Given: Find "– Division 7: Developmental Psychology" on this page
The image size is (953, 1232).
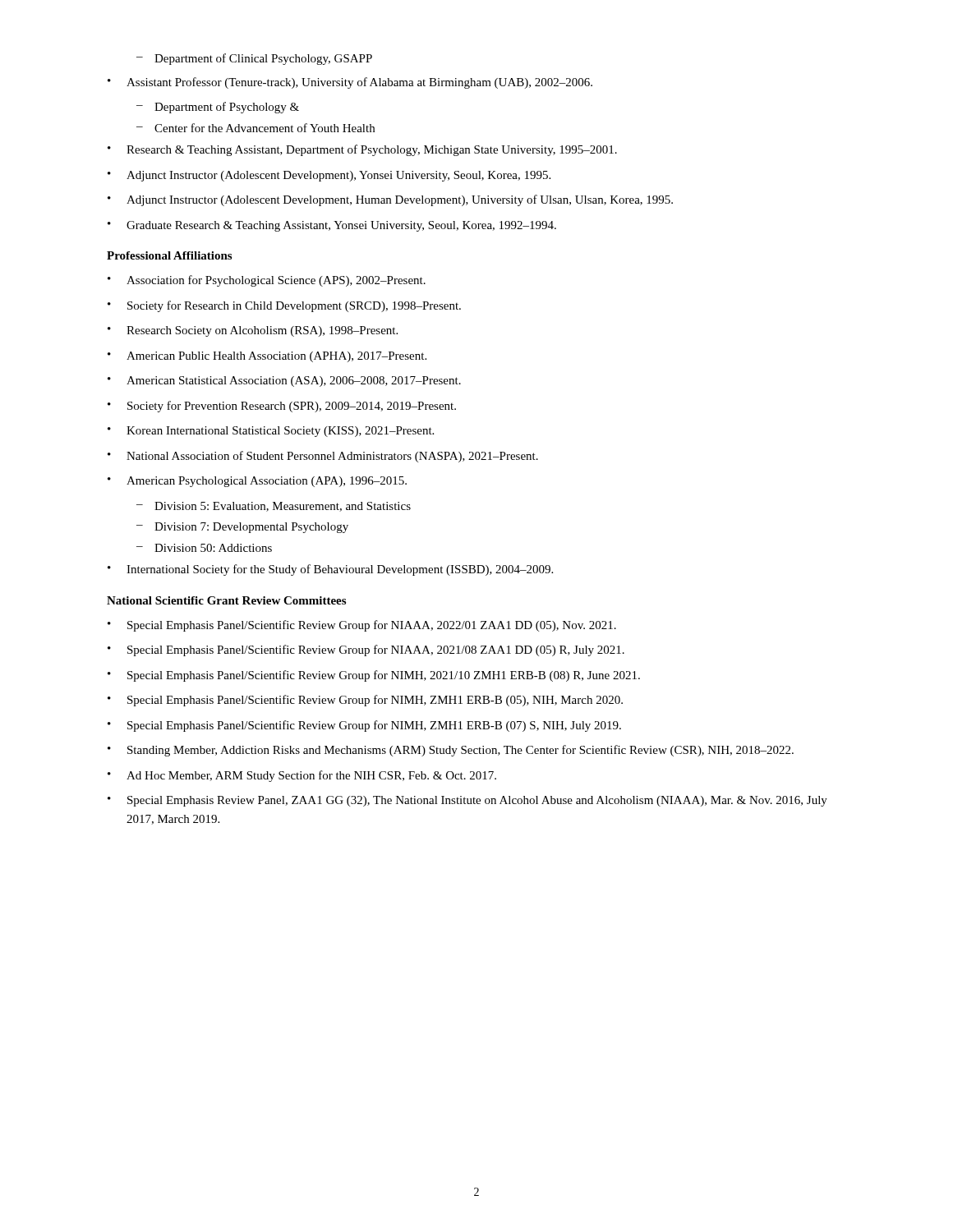Looking at the screenshot, I should click(242, 528).
